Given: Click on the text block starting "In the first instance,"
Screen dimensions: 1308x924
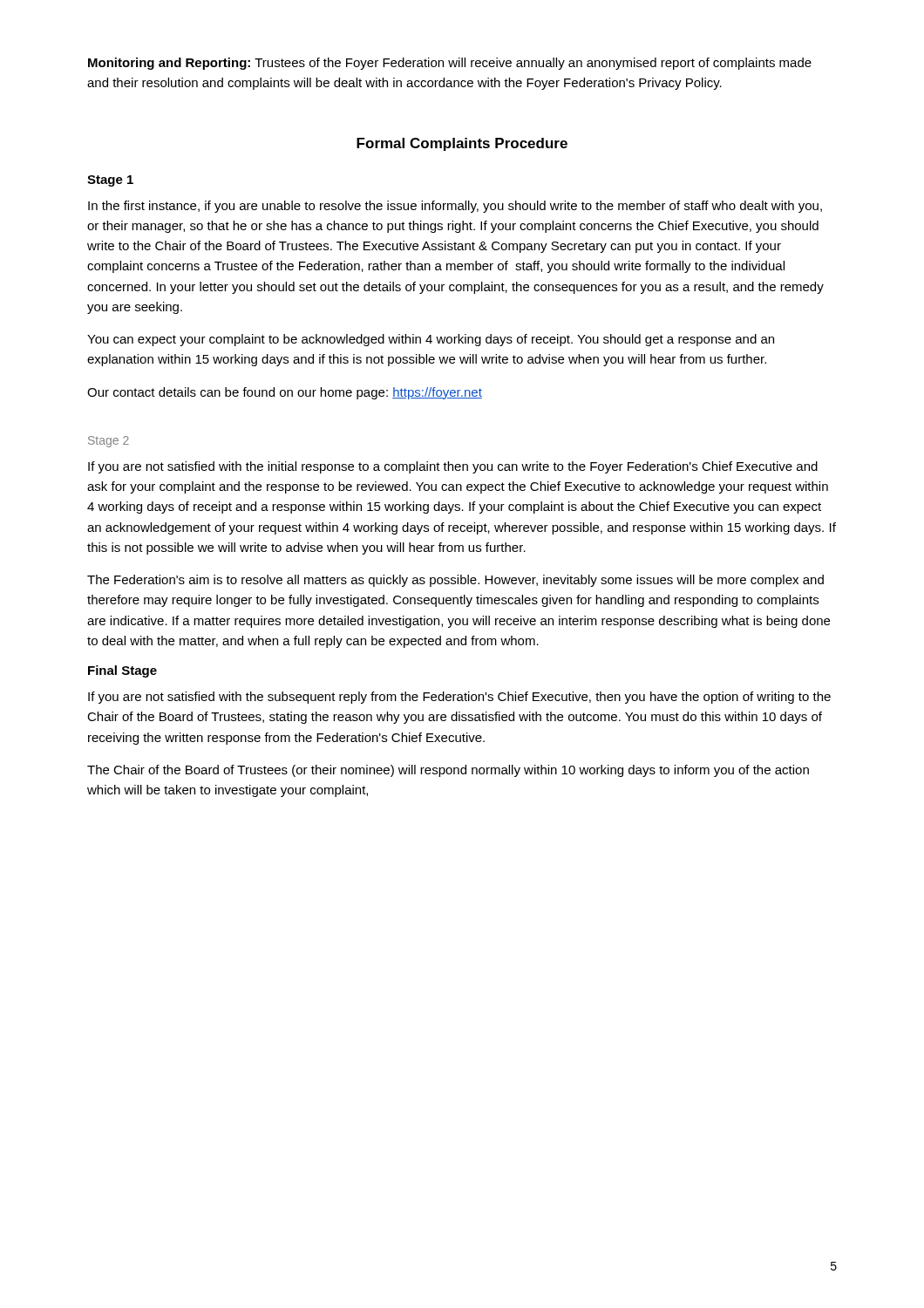Looking at the screenshot, I should click(462, 256).
